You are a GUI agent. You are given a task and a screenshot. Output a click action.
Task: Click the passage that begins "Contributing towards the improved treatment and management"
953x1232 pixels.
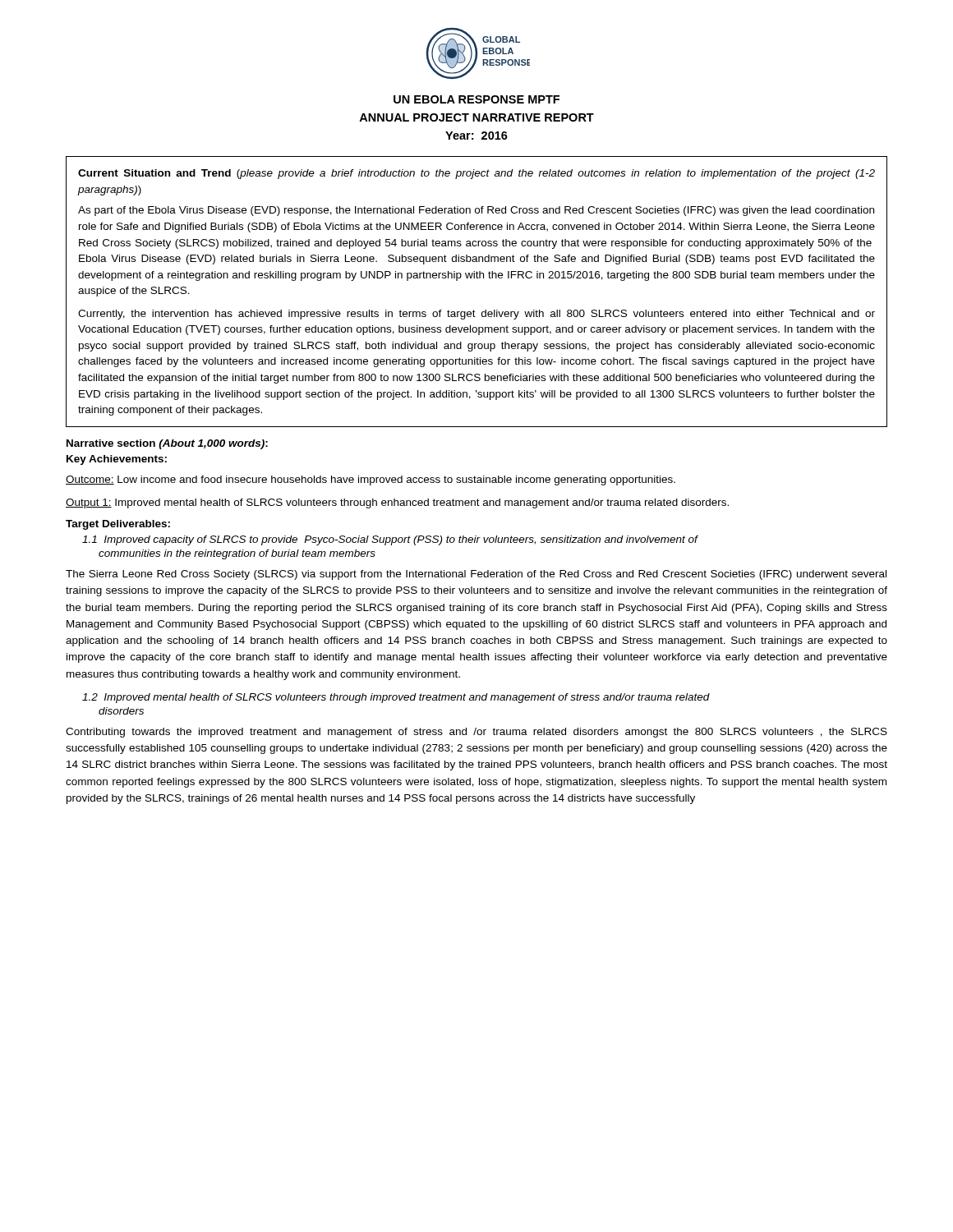[x=476, y=765]
